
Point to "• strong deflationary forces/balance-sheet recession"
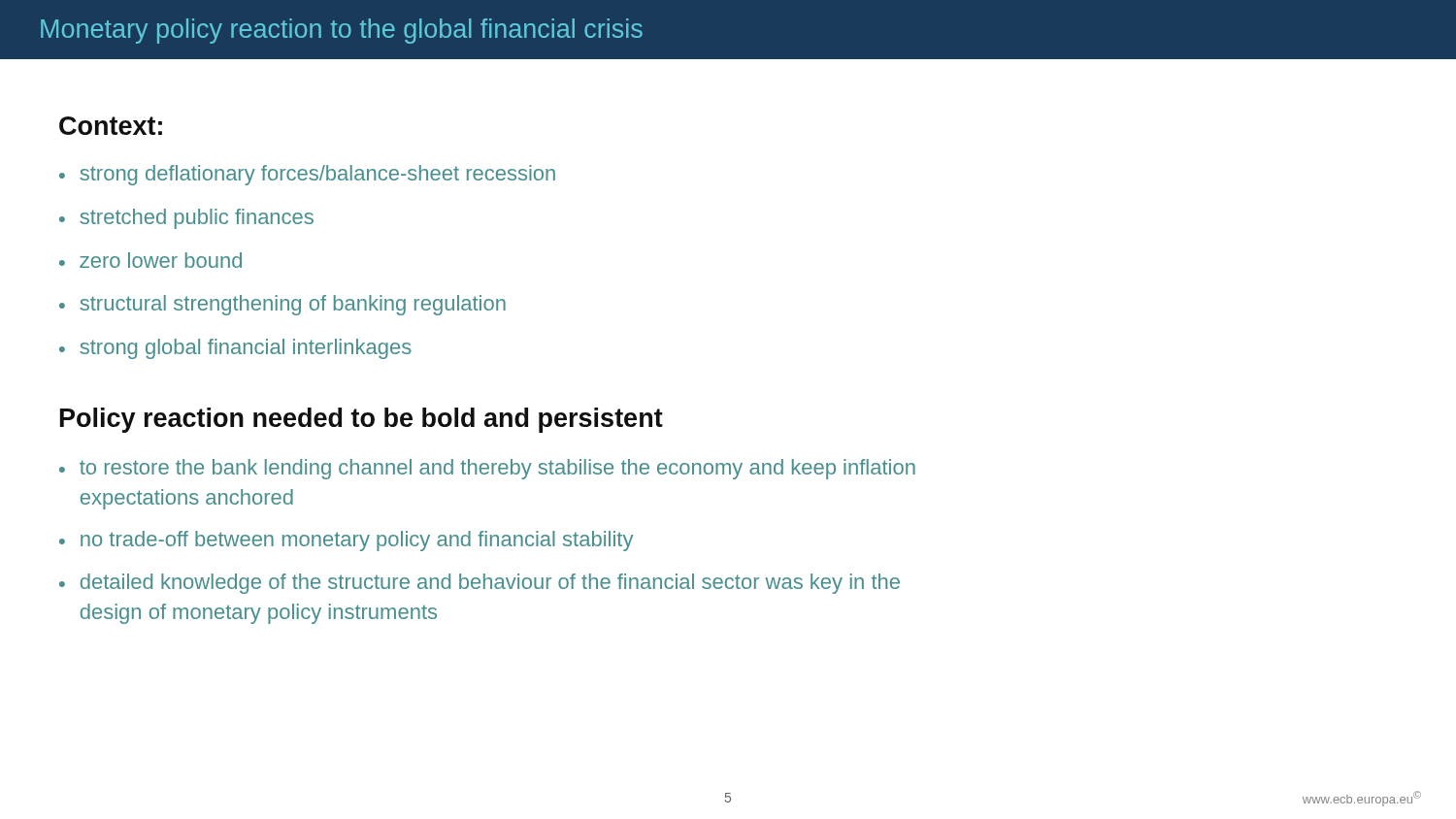[307, 175]
